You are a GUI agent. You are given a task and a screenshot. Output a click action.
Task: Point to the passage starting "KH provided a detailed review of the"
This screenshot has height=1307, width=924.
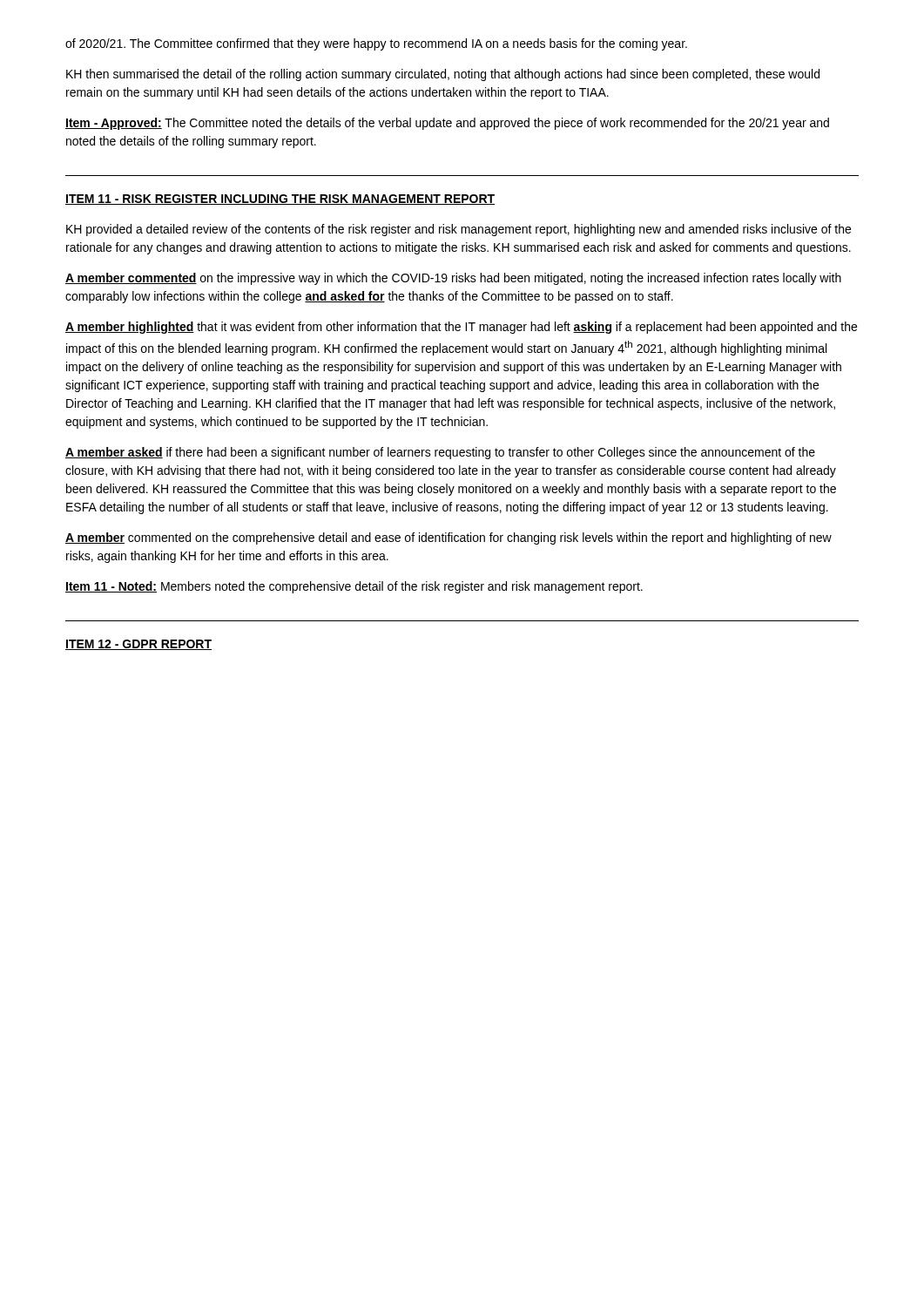pos(462,239)
